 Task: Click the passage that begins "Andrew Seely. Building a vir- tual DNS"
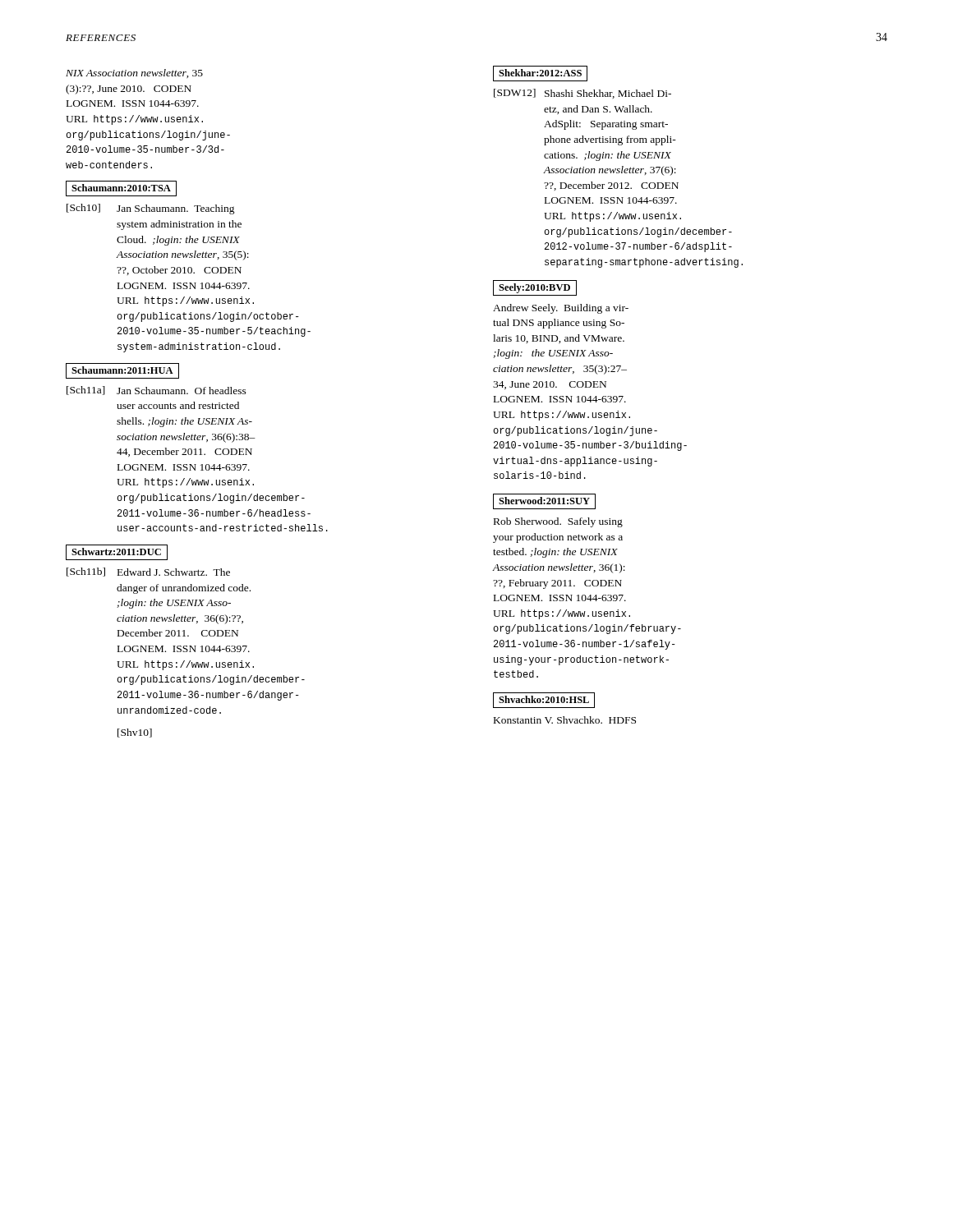pyautogui.click(x=591, y=392)
